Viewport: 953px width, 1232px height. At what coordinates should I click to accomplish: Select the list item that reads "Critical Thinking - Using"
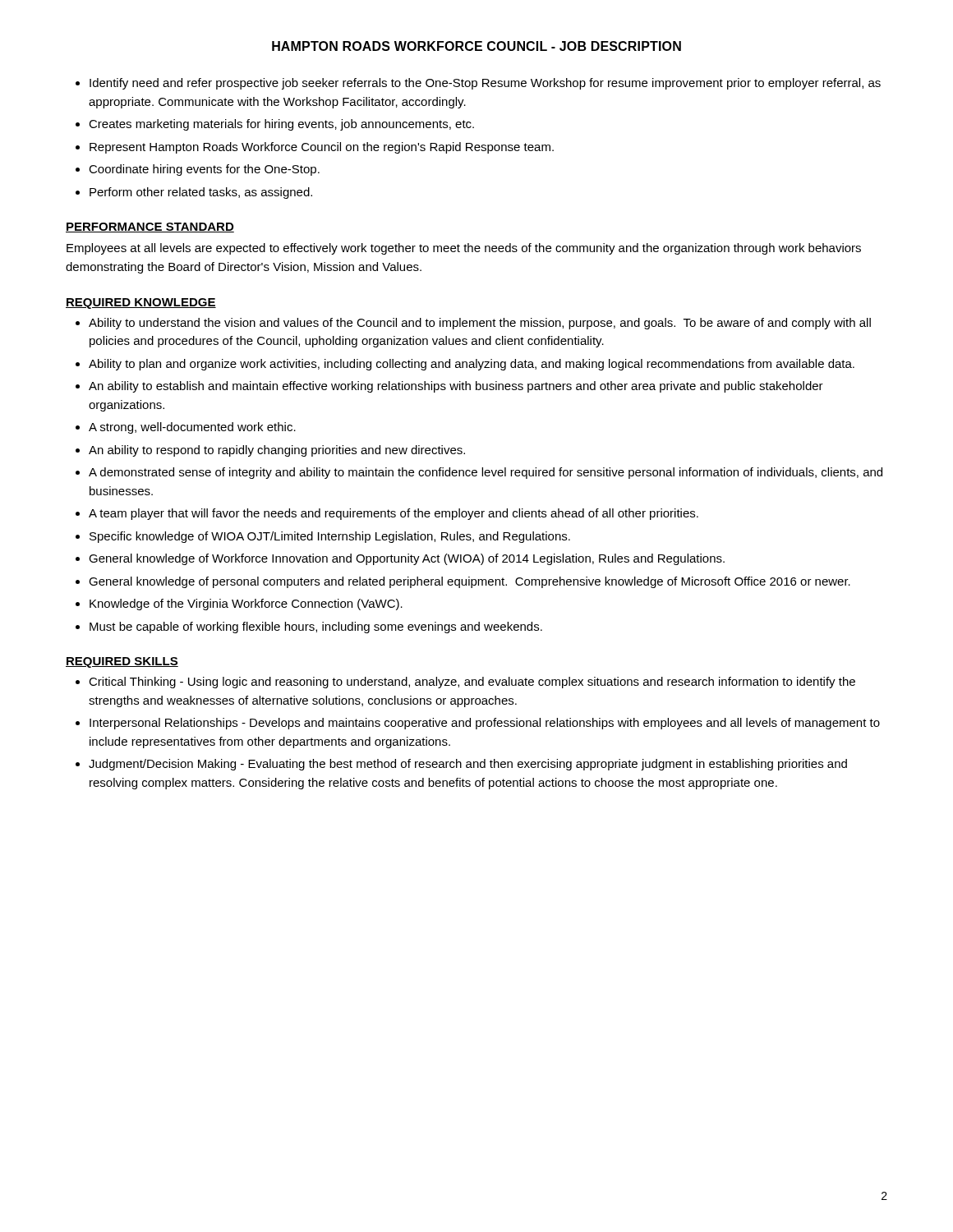[488, 691]
